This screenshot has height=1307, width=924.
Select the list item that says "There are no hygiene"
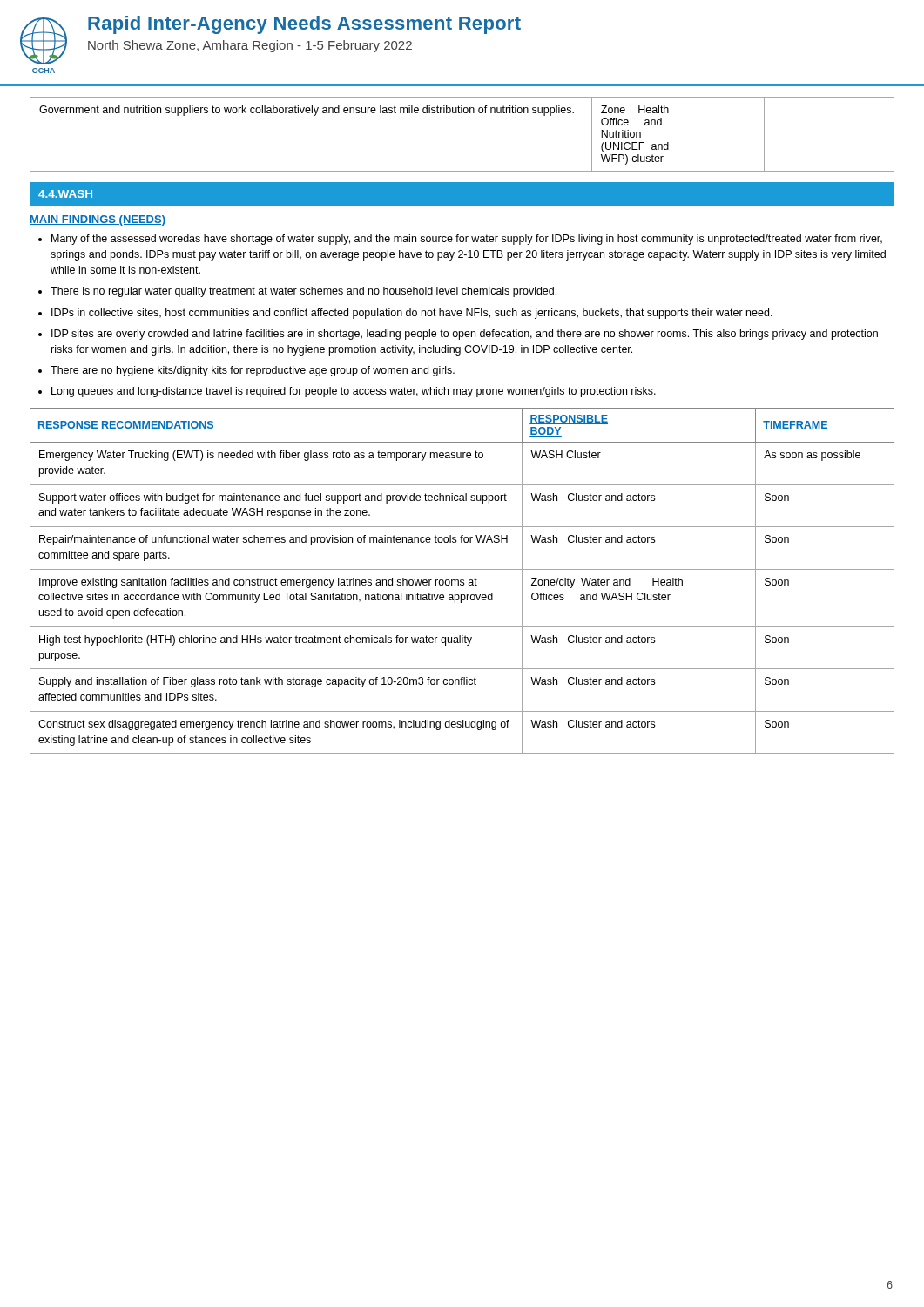click(253, 370)
